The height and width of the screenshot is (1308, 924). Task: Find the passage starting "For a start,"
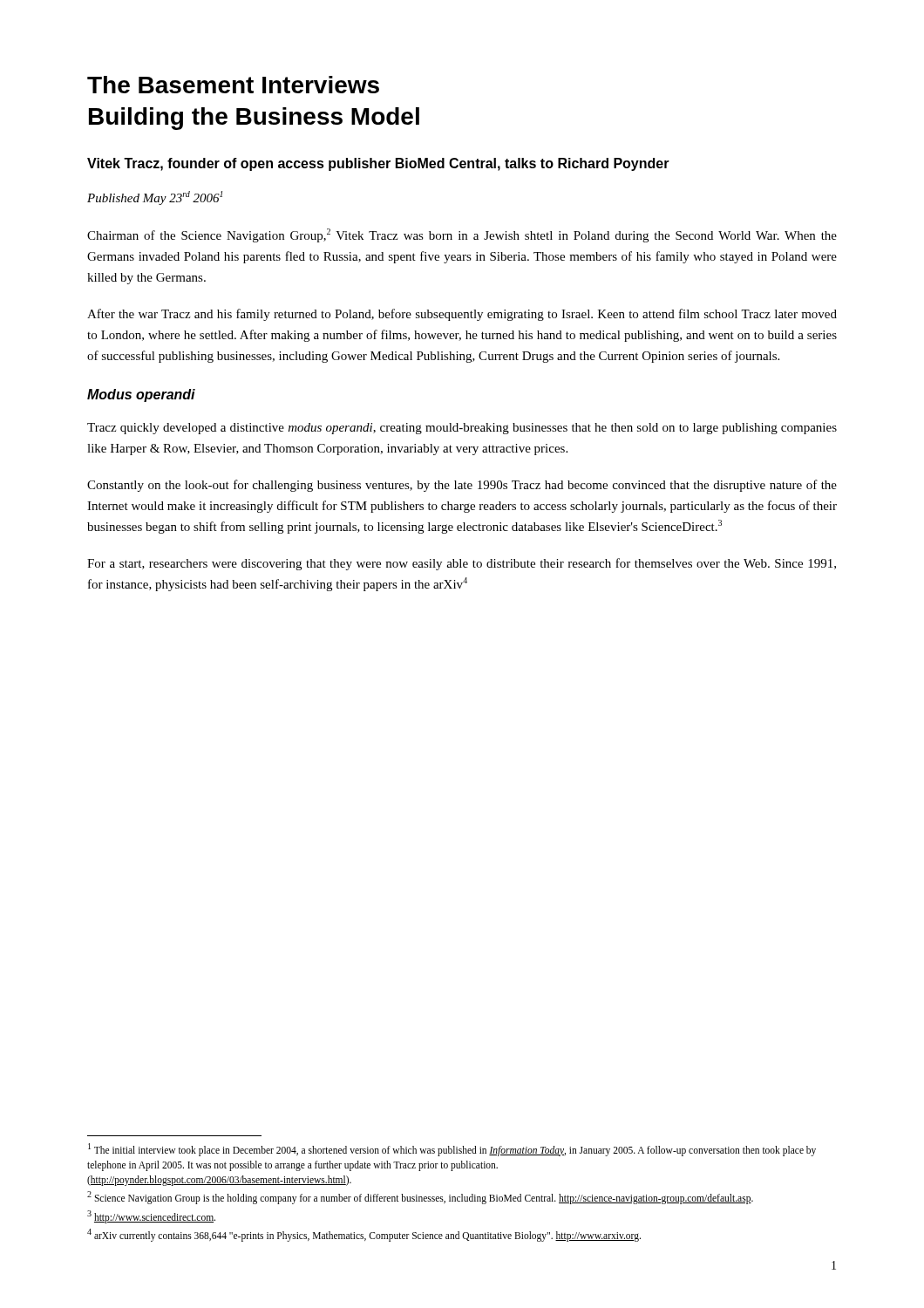pos(462,574)
